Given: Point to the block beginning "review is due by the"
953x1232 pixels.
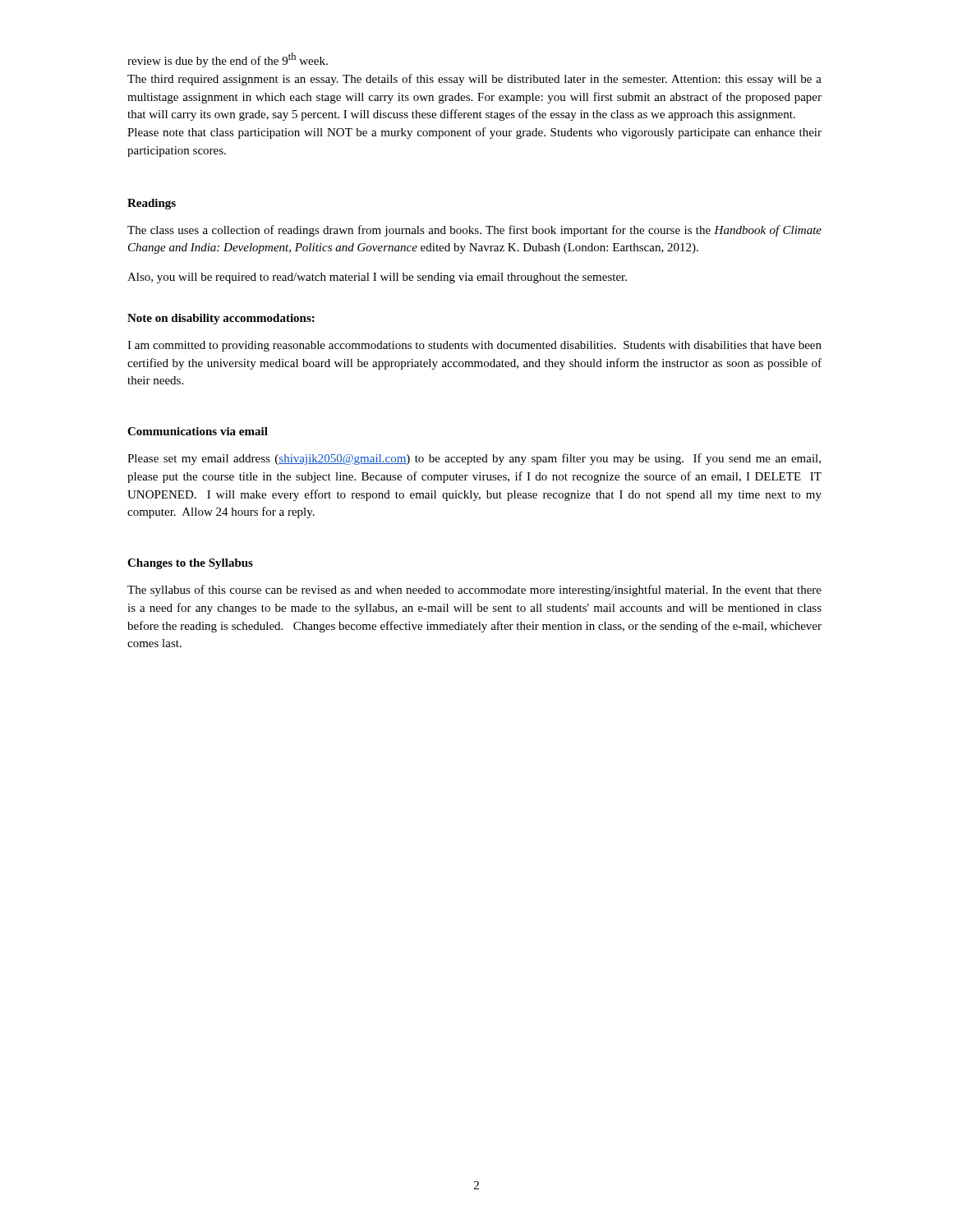Looking at the screenshot, I should point(474,104).
